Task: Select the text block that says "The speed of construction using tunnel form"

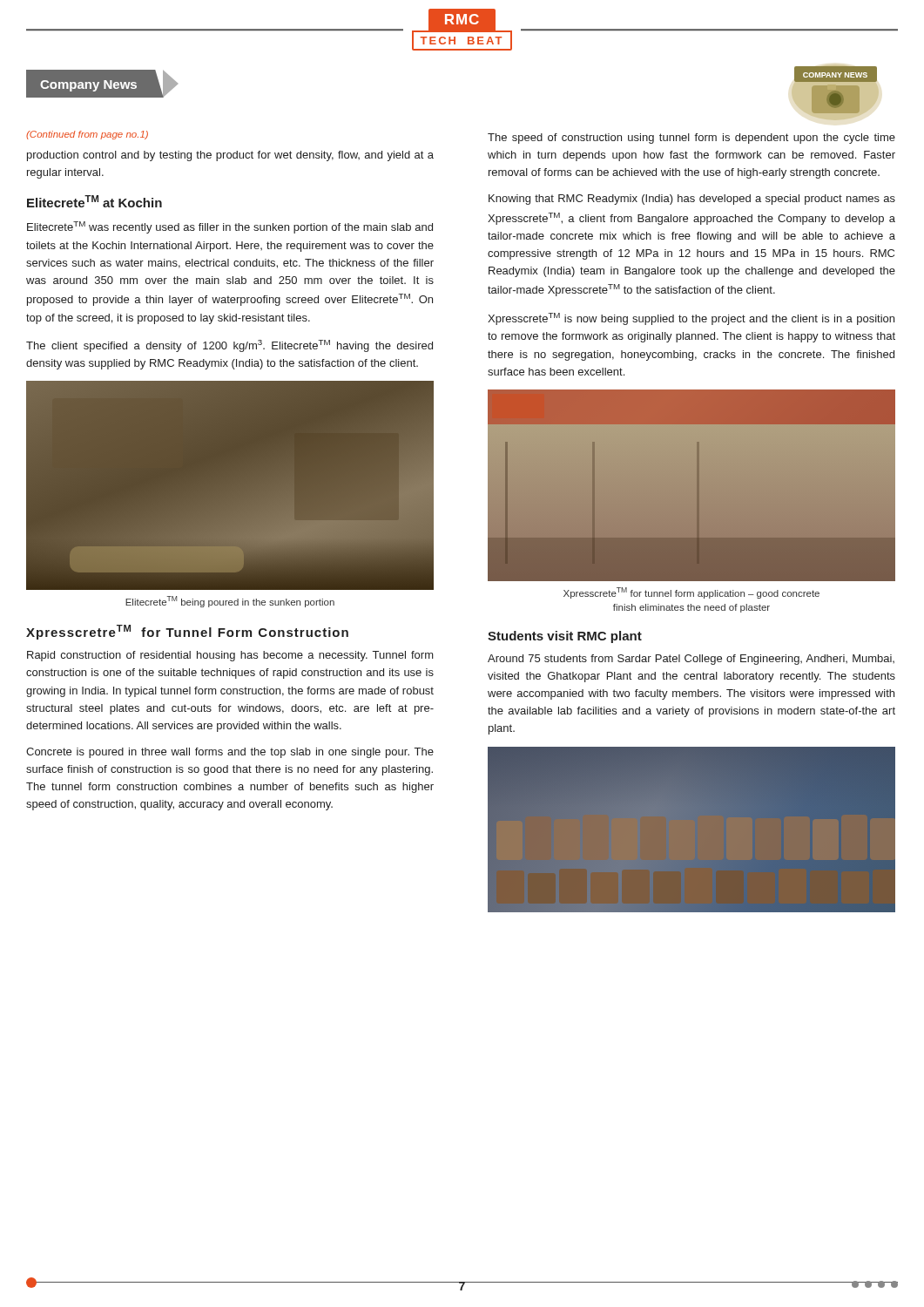Action: tap(691, 155)
